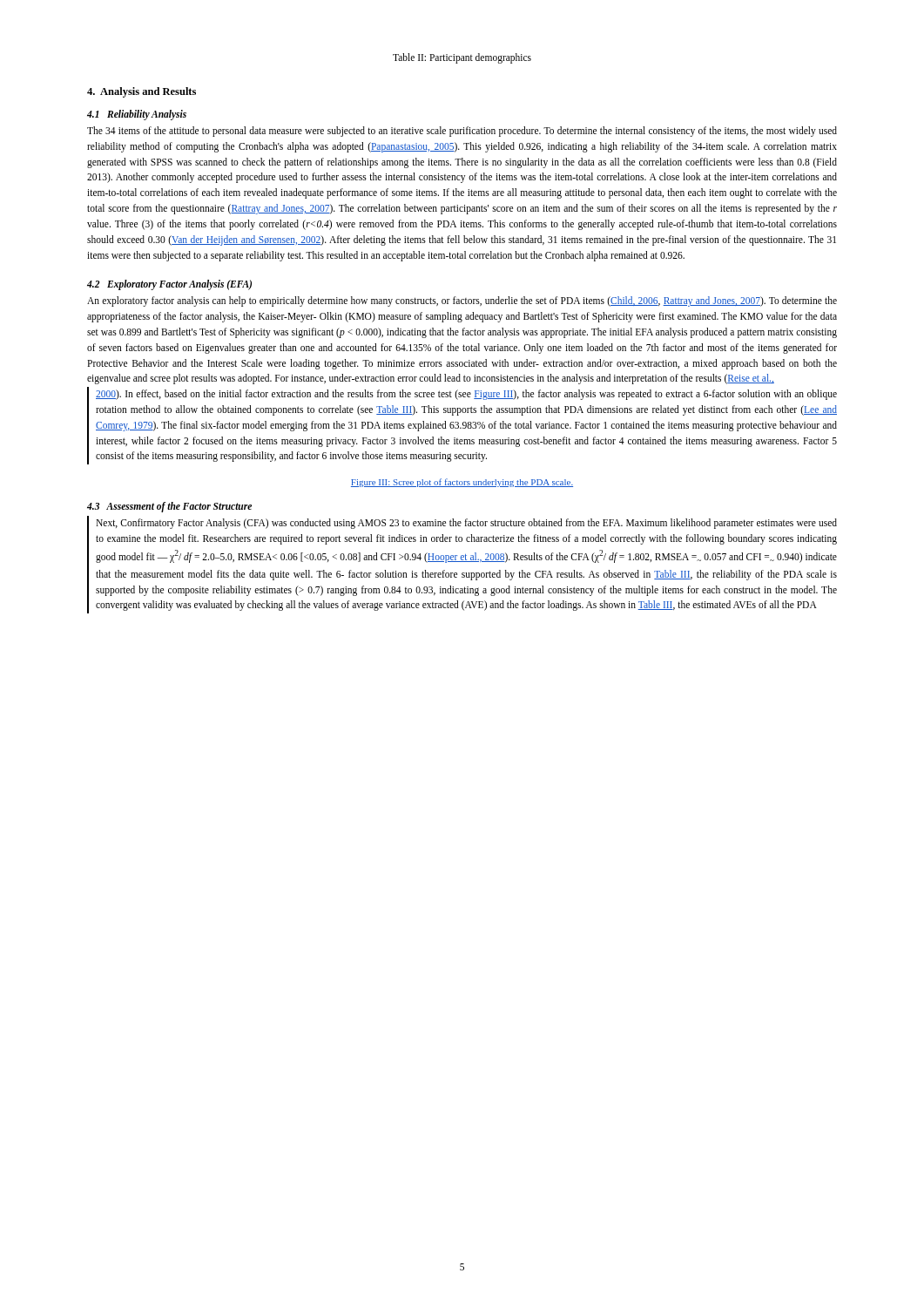
Task: Click on the section header that says "4.2 Exploratory Factor"
Action: (x=170, y=284)
